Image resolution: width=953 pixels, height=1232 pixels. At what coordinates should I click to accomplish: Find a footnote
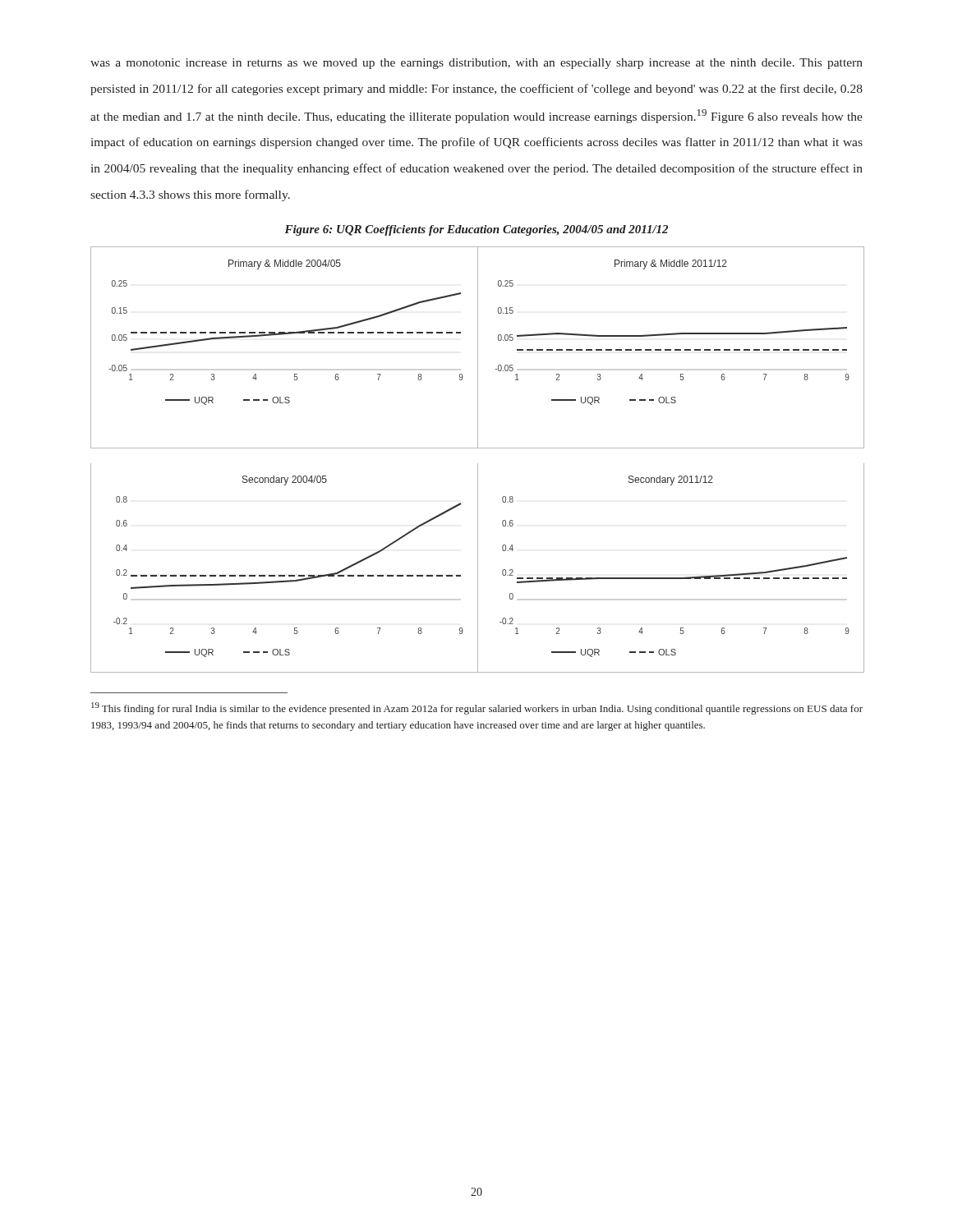[476, 715]
